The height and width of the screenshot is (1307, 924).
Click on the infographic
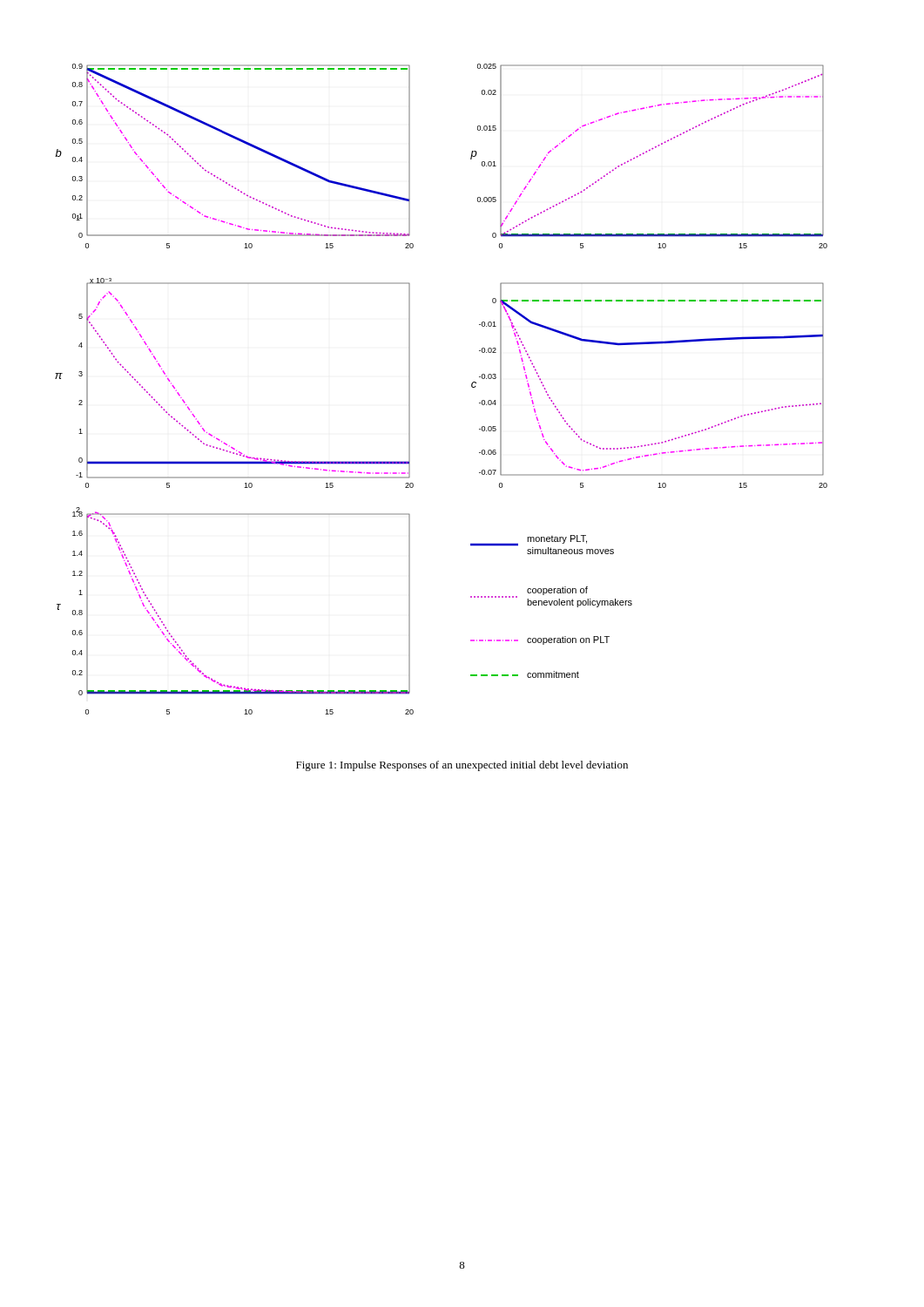pos(627,619)
